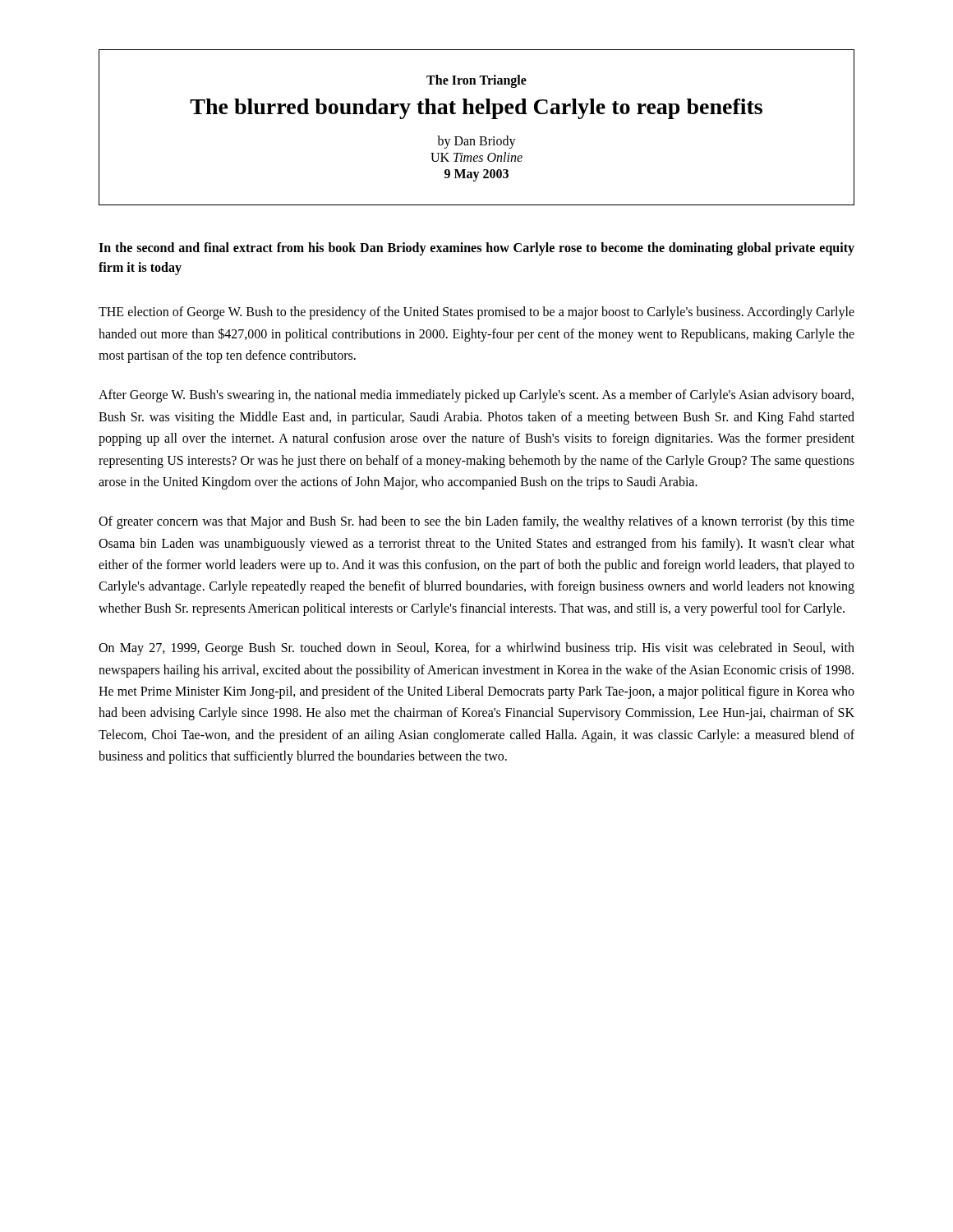The height and width of the screenshot is (1232, 953).
Task: Find the title with the text "The Iron Triangle The blurred"
Action: pos(476,127)
